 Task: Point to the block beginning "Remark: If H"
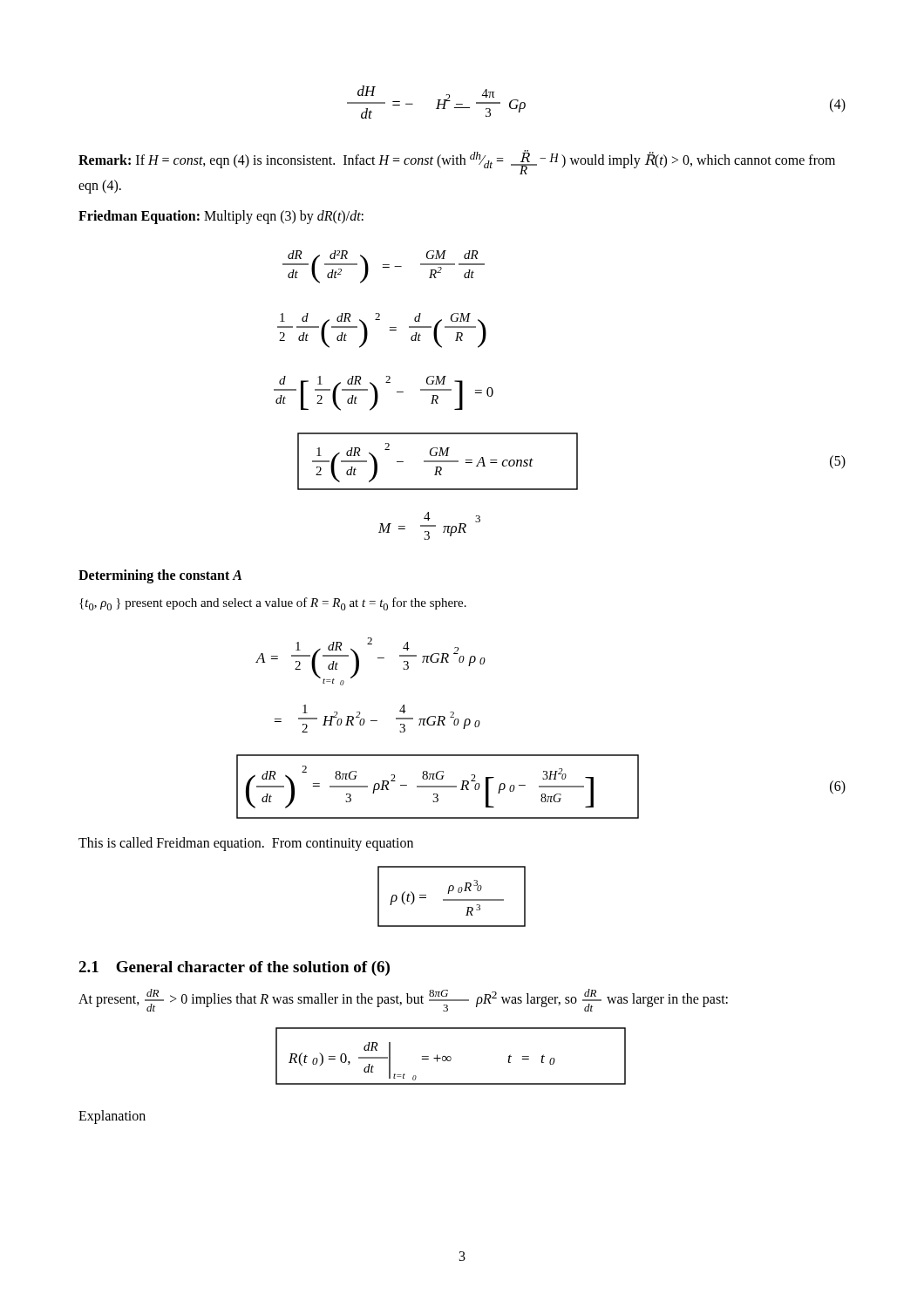pyautogui.click(x=457, y=171)
